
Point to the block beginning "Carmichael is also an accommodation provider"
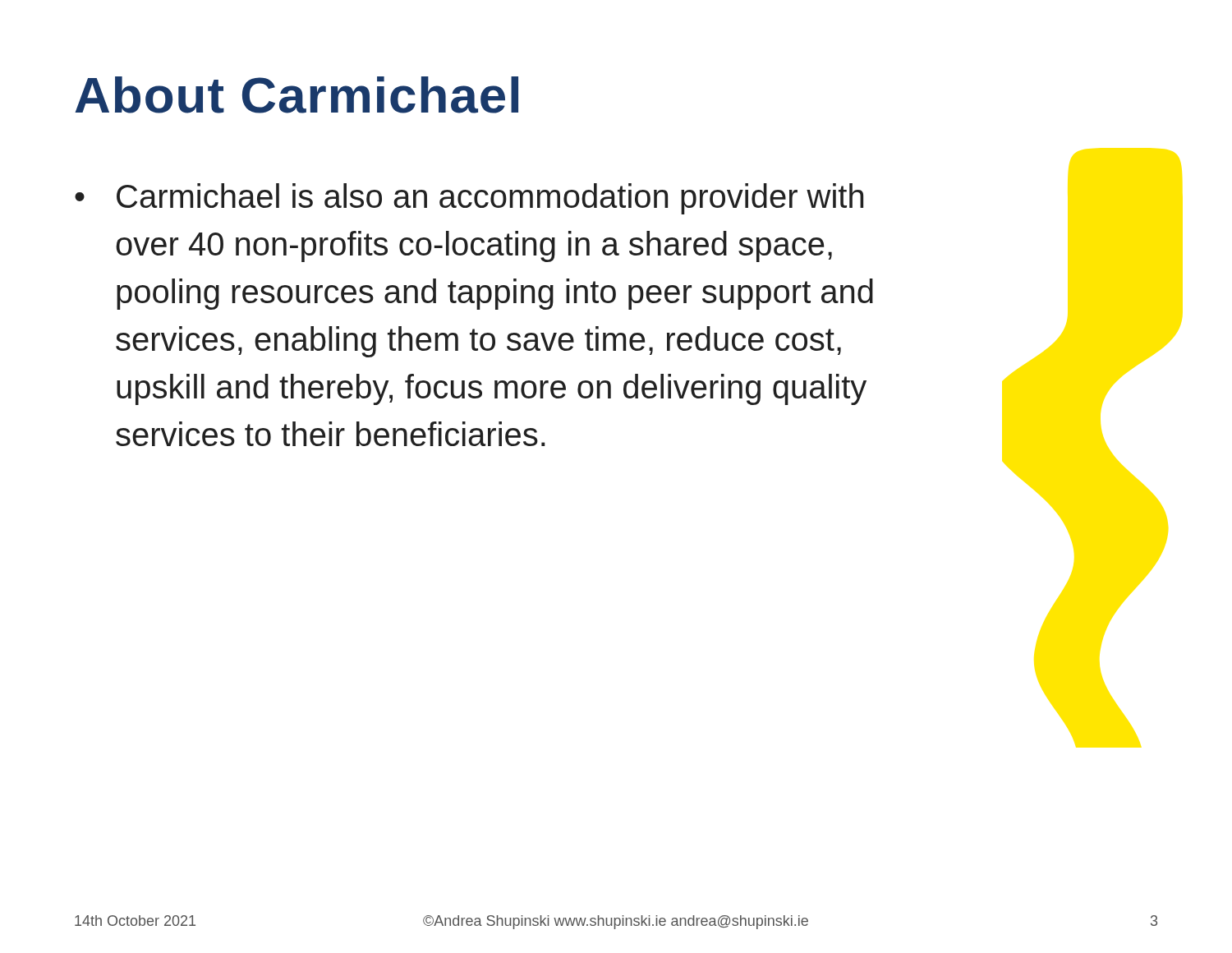tap(495, 315)
